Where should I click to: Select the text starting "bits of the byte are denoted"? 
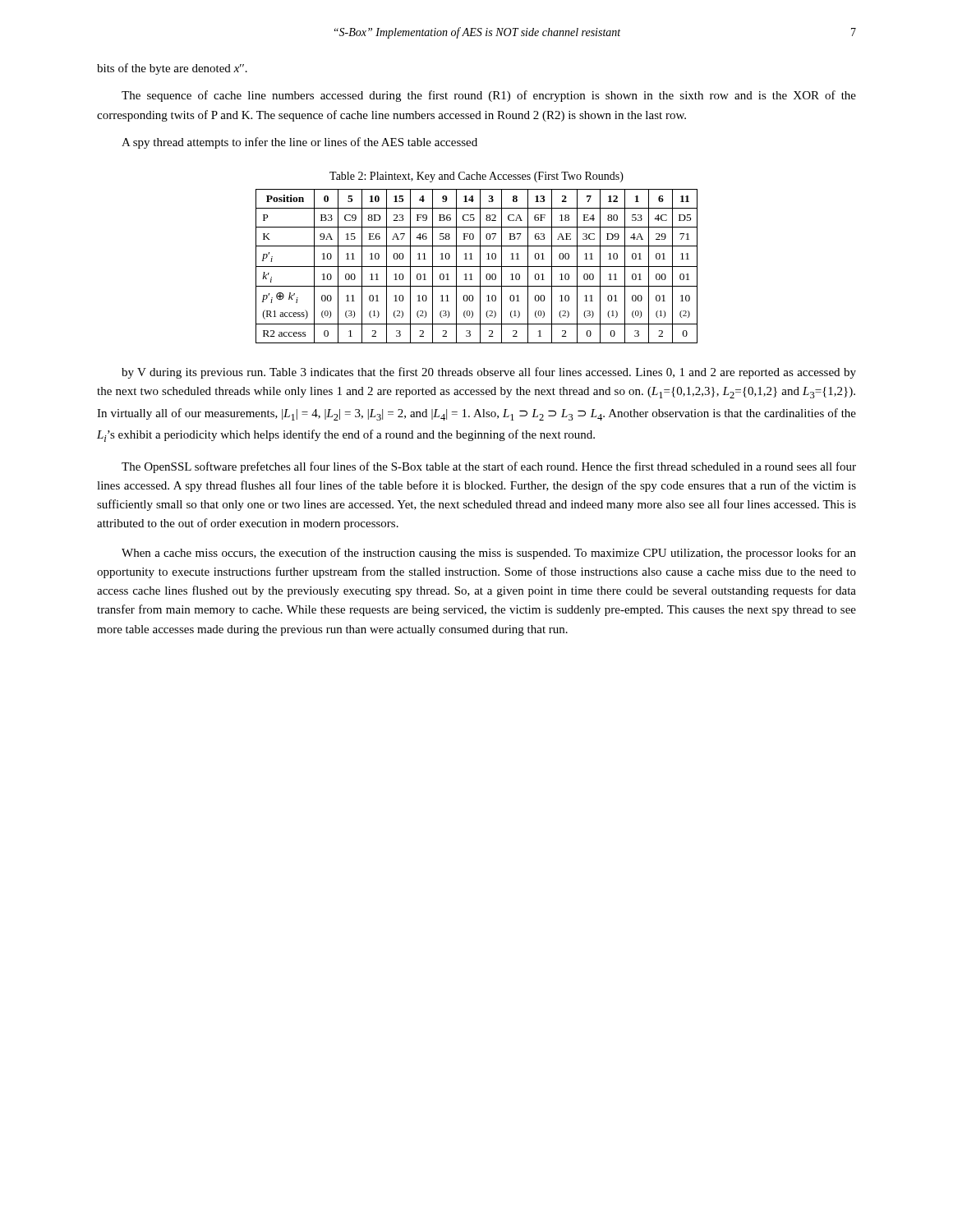(172, 68)
